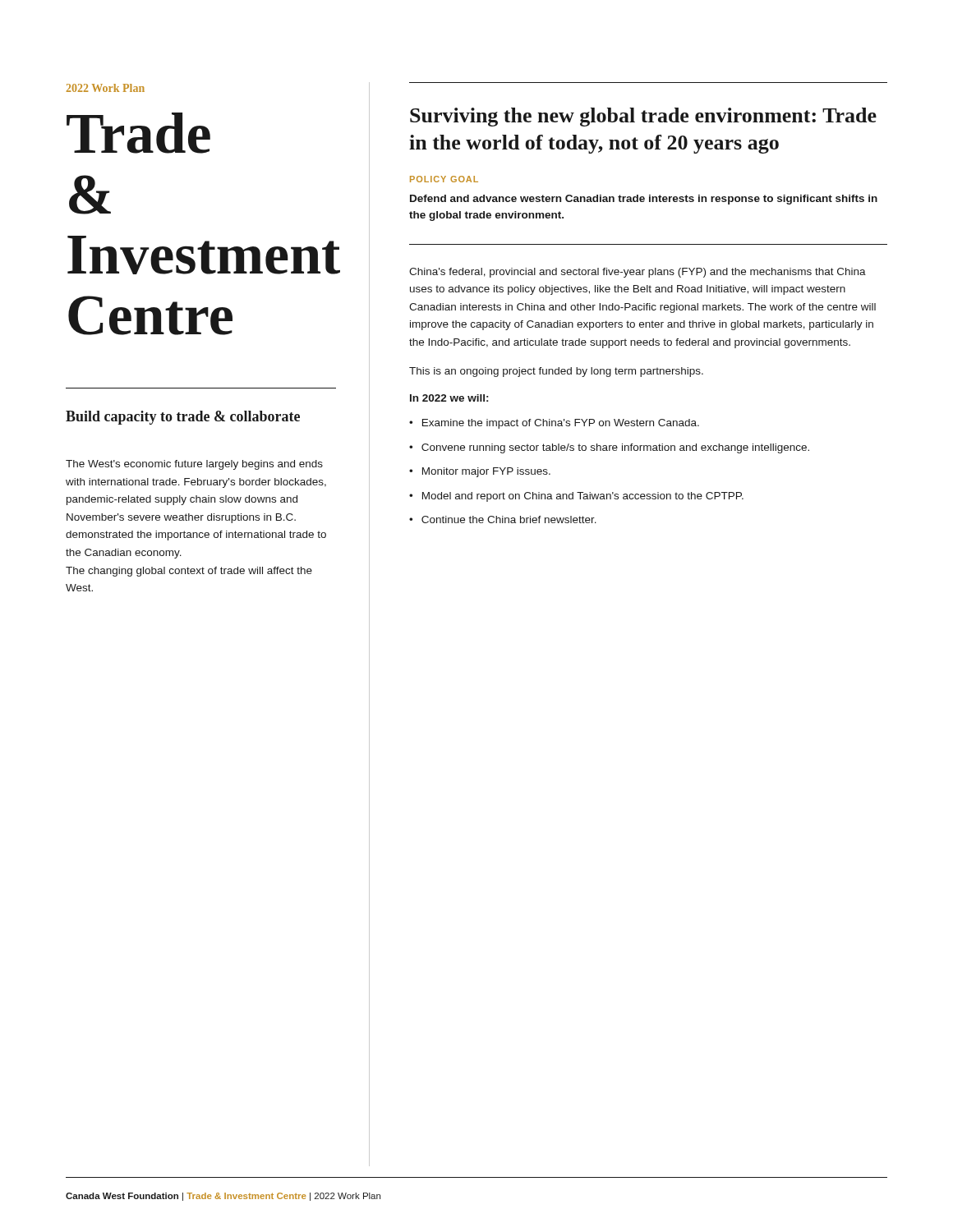The height and width of the screenshot is (1232, 953).
Task: Click on the text block that says "The West's economic future largely begins and ends"
Action: (196, 526)
